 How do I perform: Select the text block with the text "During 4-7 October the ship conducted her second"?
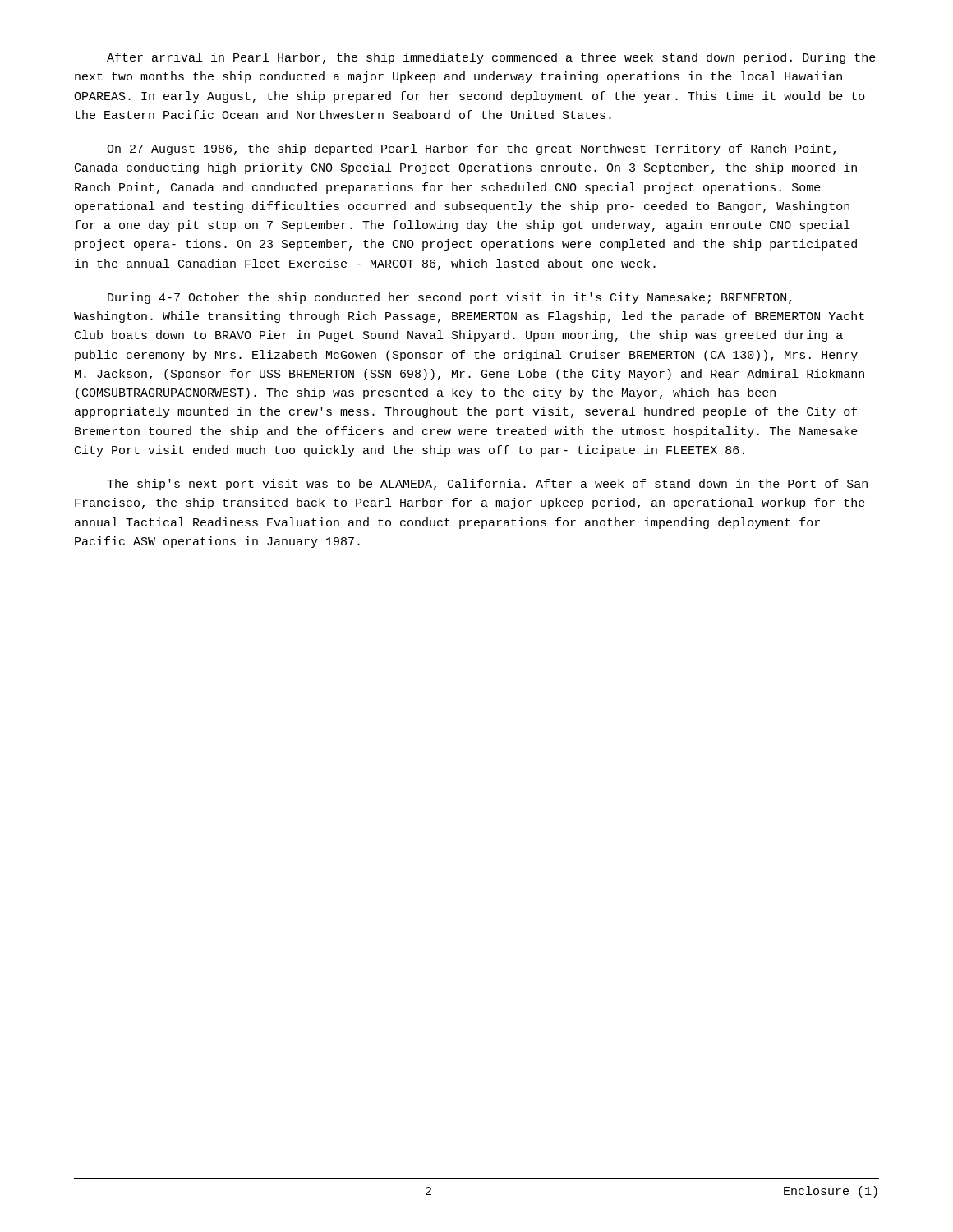point(470,375)
